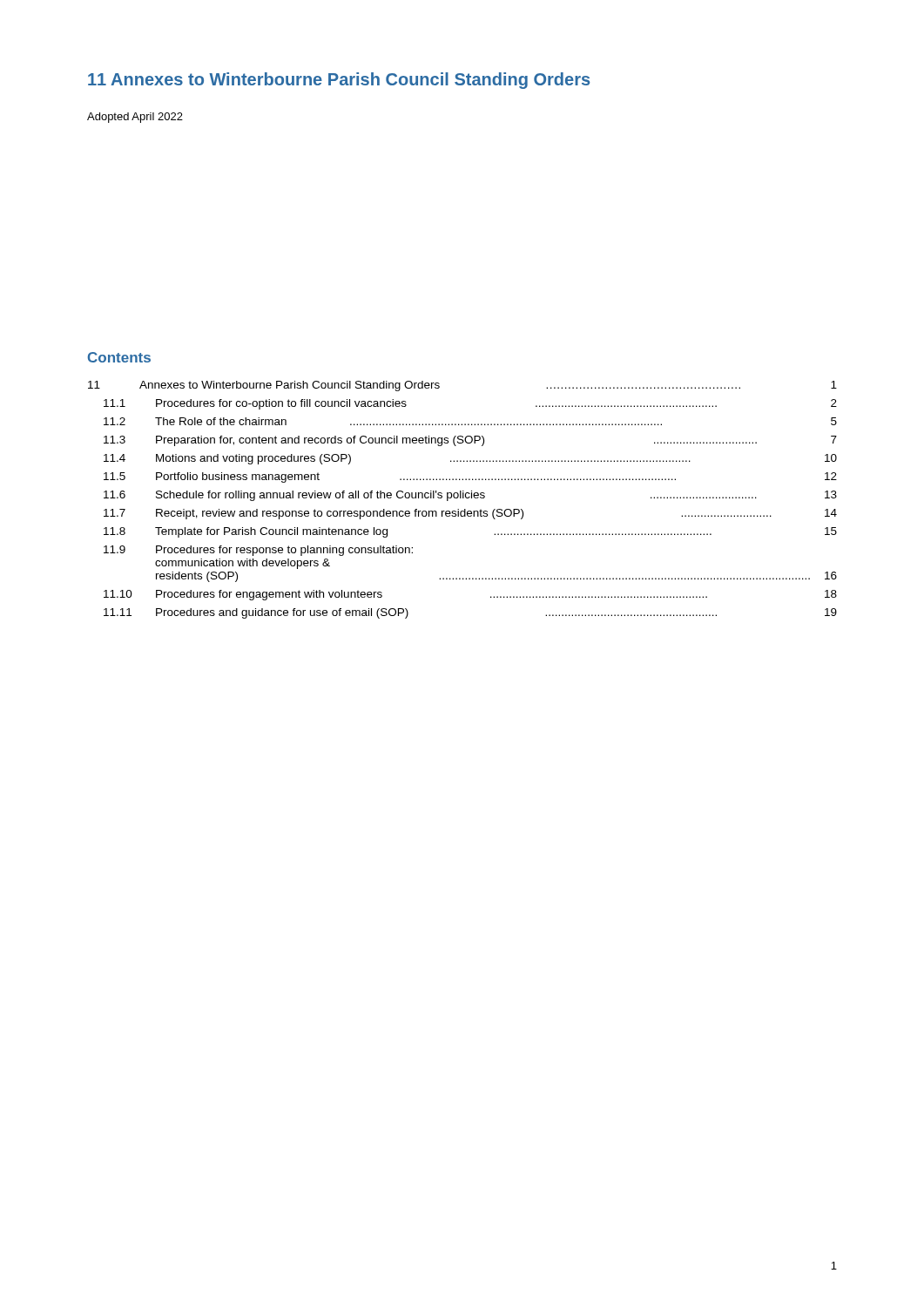
Task: Click on the text that says "Adopted April 2022"
Action: click(x=135, y=116)
